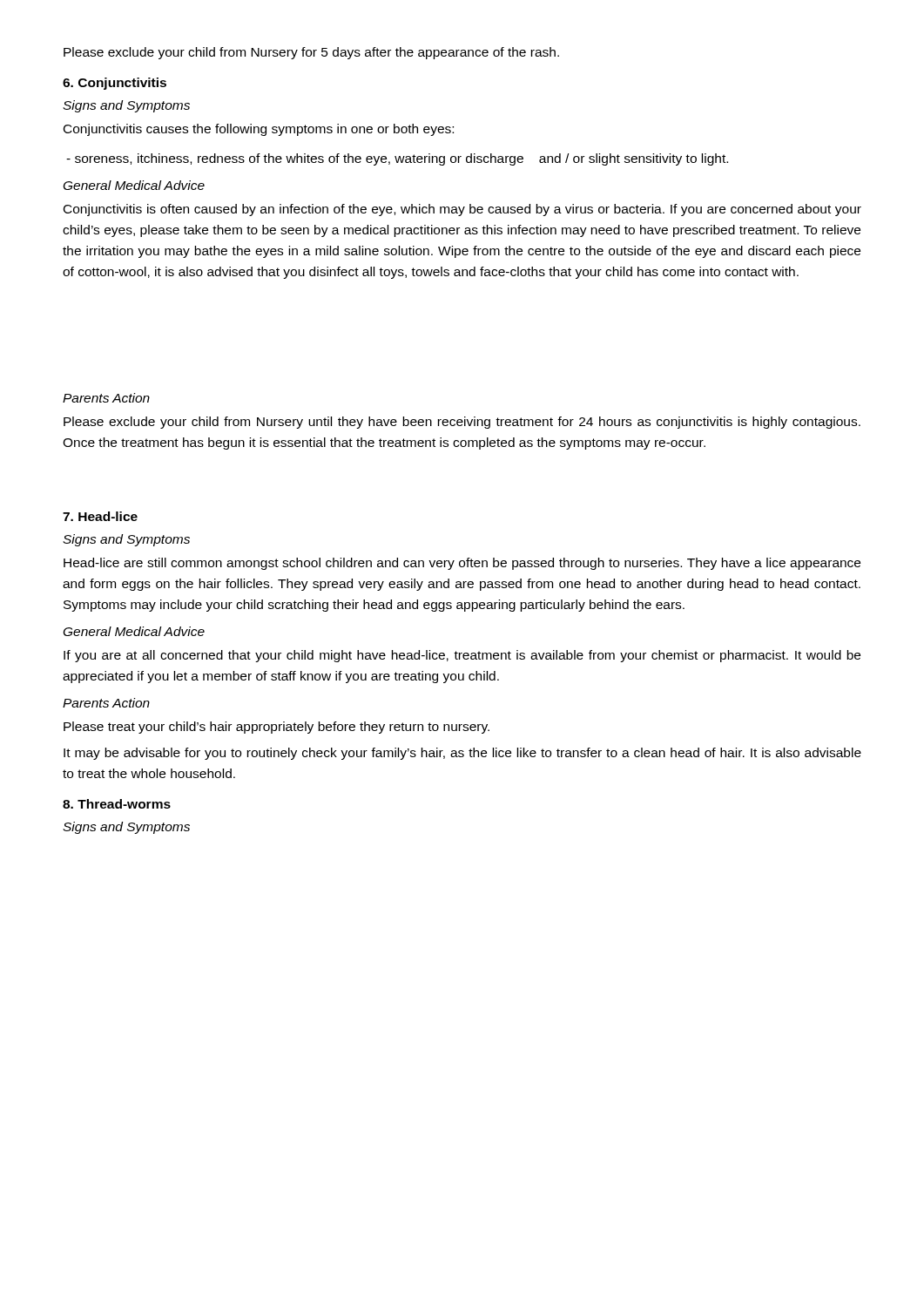
Task: Navigate to the region starting "Conjunctivitis is often caused"
Action: coord(462,240)
